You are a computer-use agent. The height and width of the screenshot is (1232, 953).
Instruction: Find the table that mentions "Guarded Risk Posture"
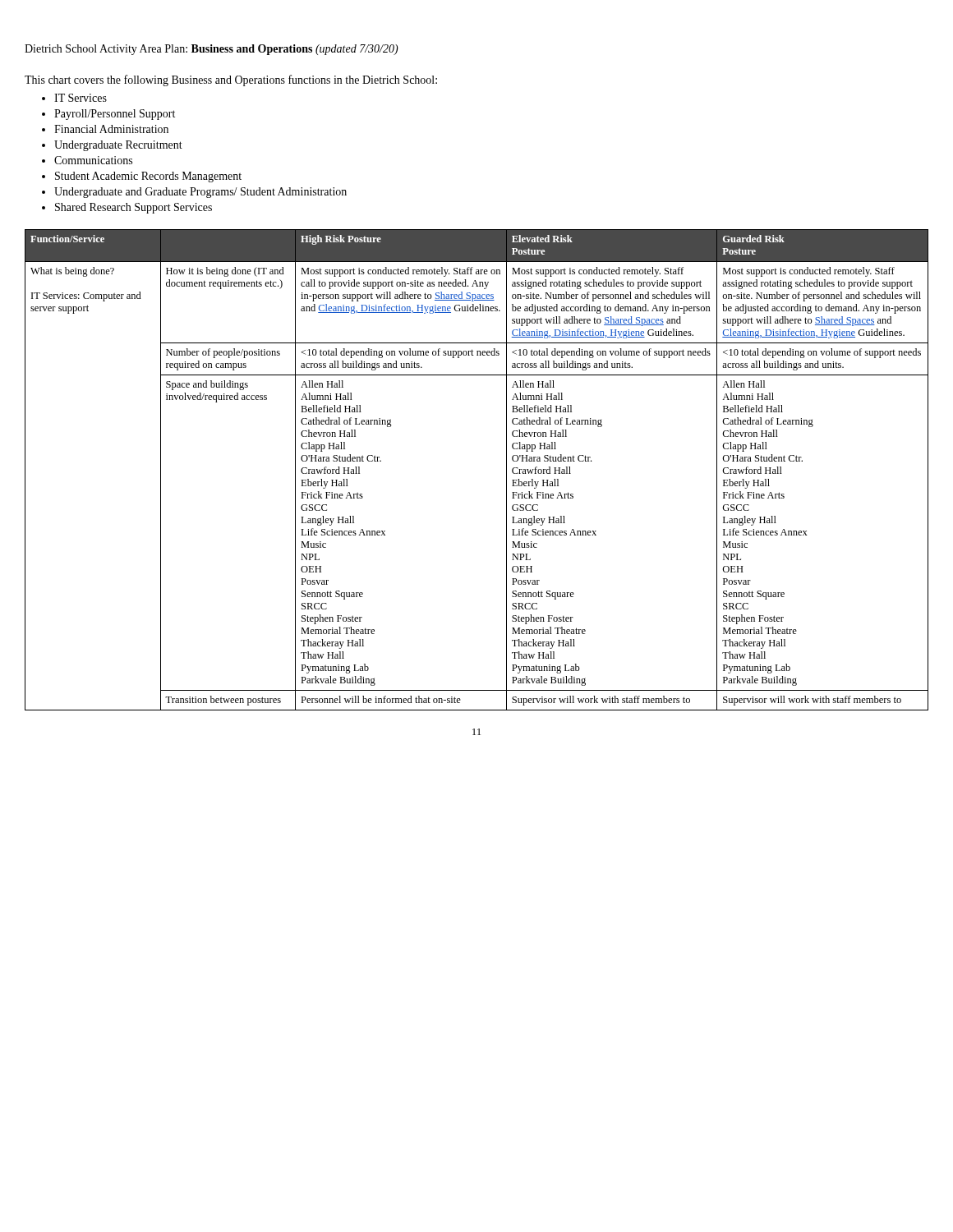point(476,470)
